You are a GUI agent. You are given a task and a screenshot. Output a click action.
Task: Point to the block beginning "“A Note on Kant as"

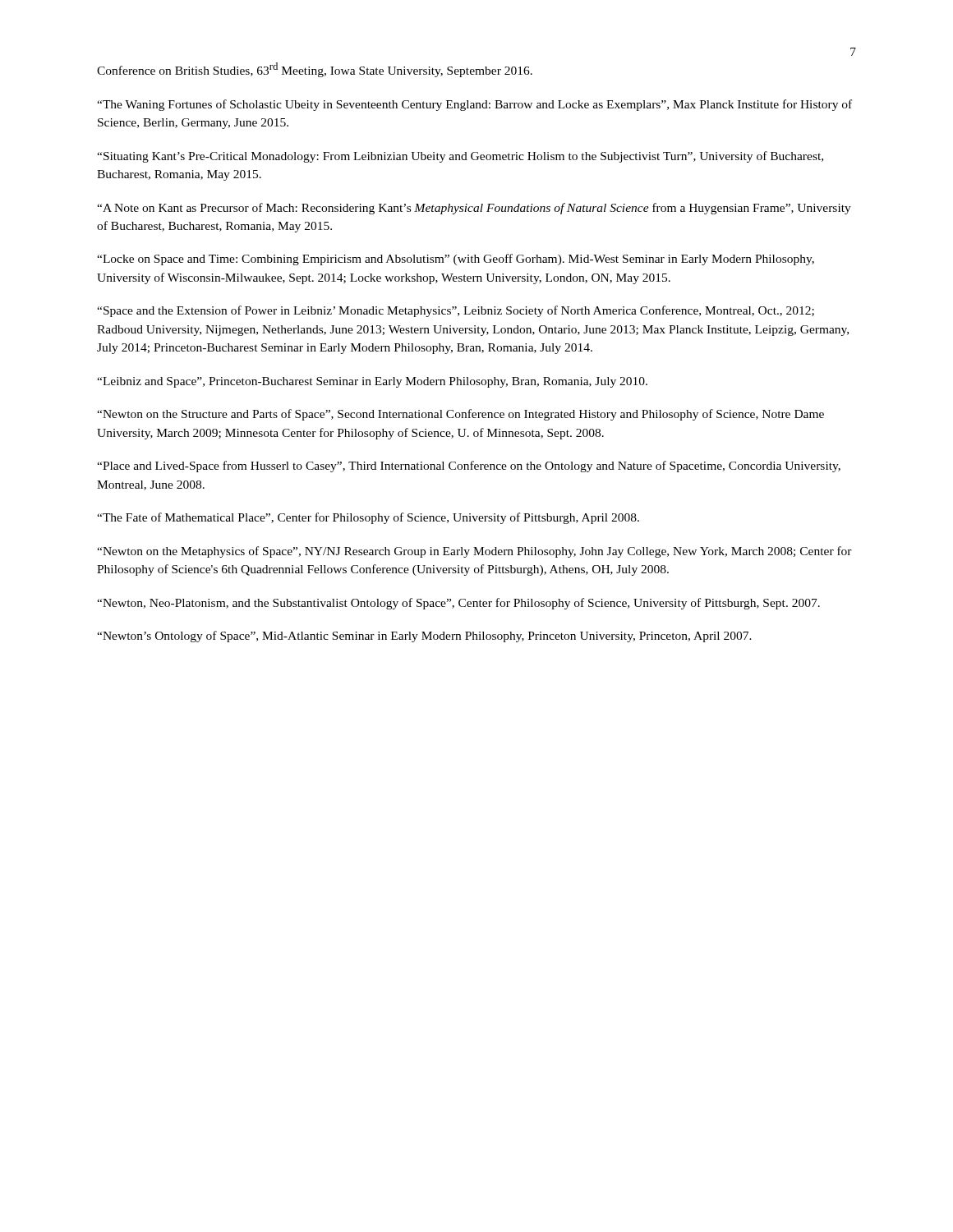[x=474, y=216]
